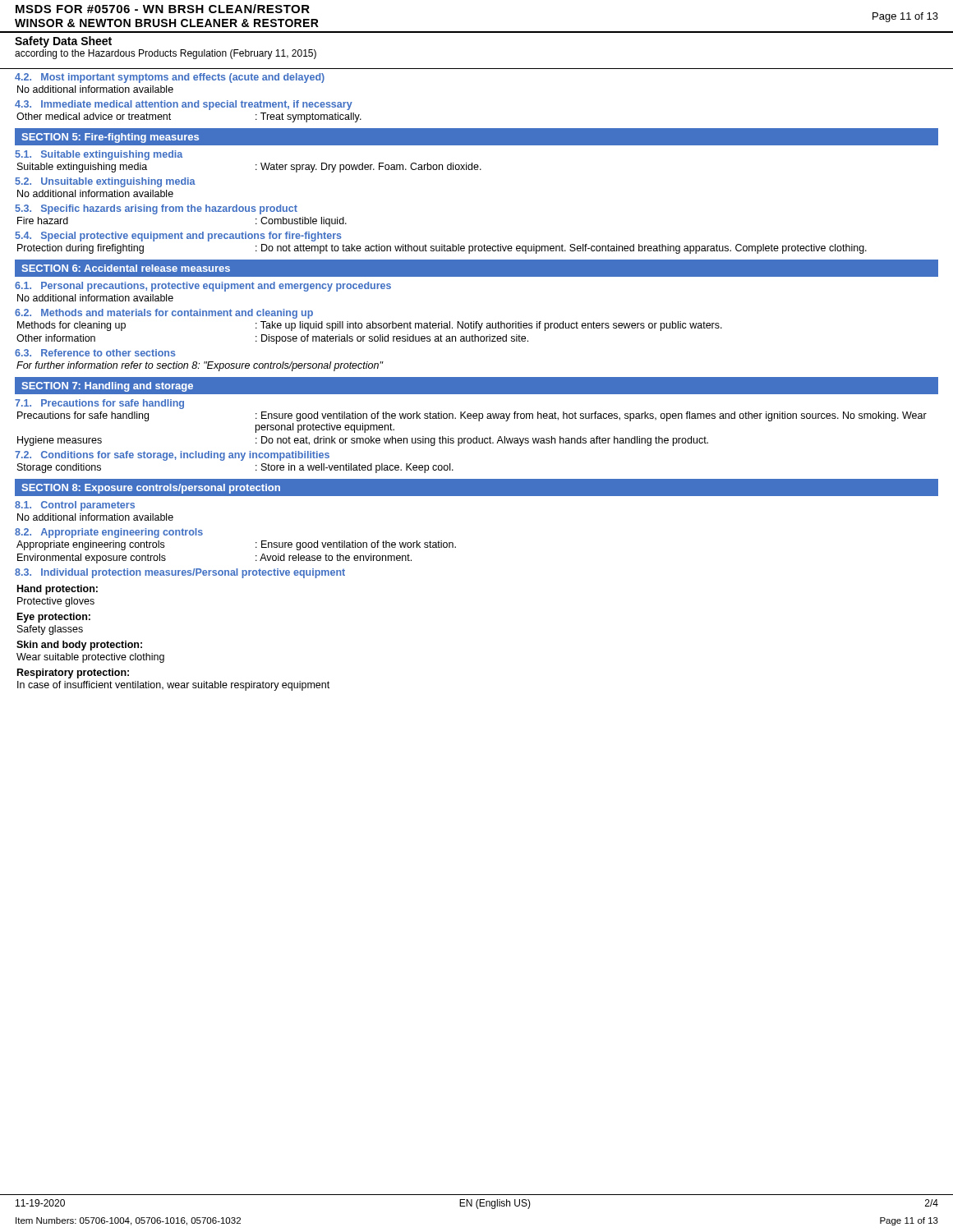Select the text block with the text "Suitable extinguishing media : Water"
Screen dimensions: 1232x953
(x=476, y=167)
